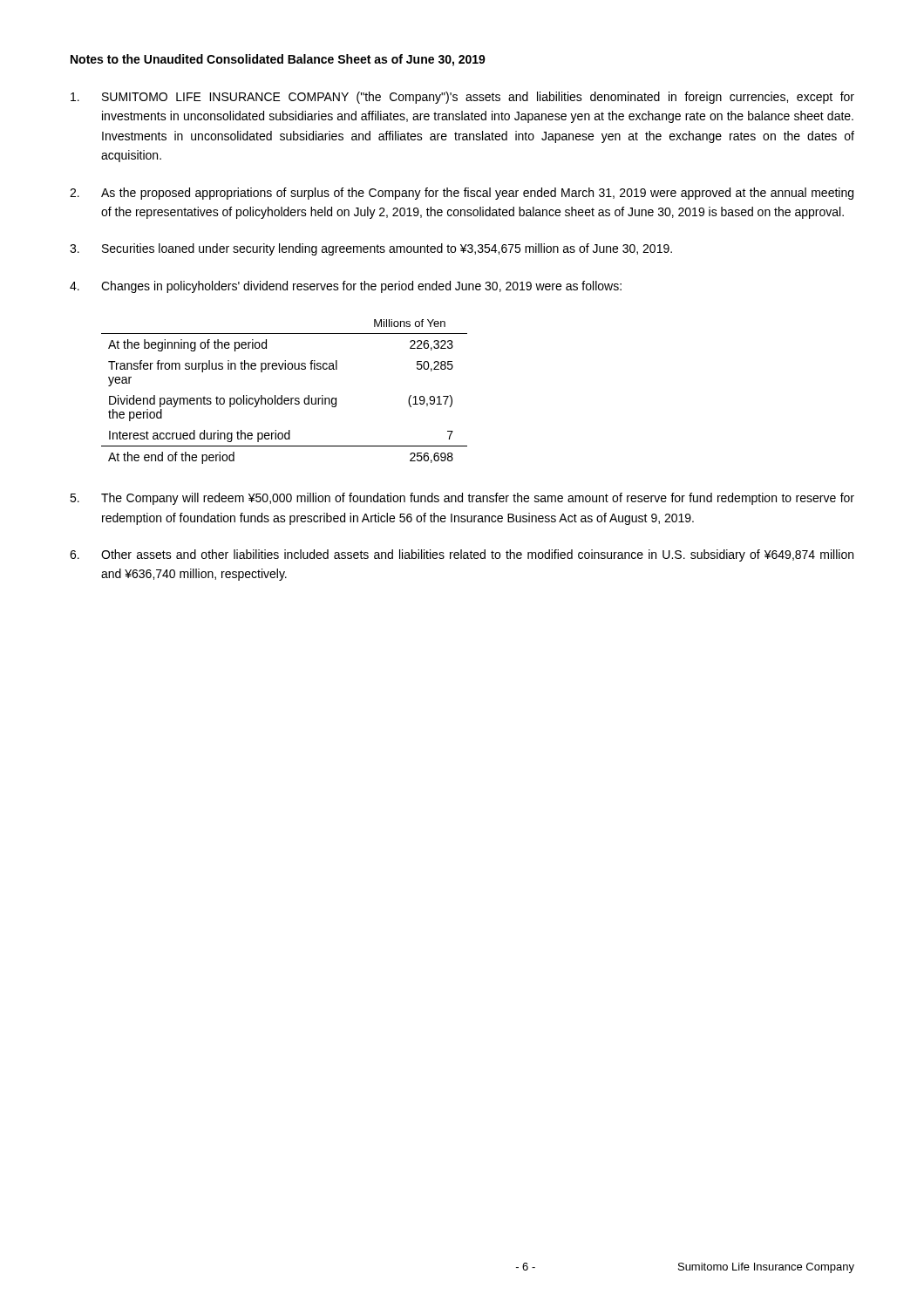Find the block on this page that starts "4. Changes in policyholders' dividend reserves for"

(462, 286)
